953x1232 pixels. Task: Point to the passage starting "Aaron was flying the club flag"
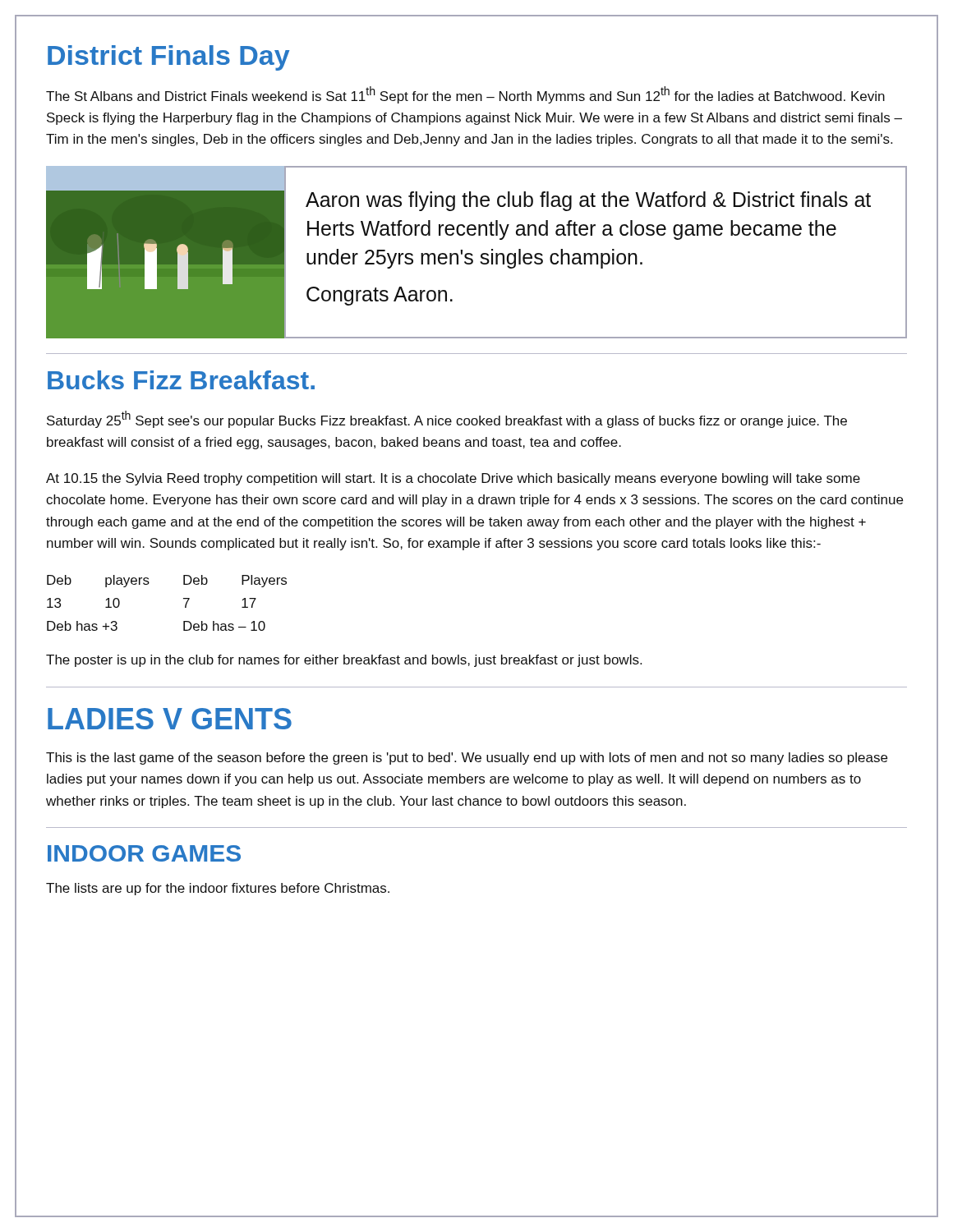coord(596,248)
